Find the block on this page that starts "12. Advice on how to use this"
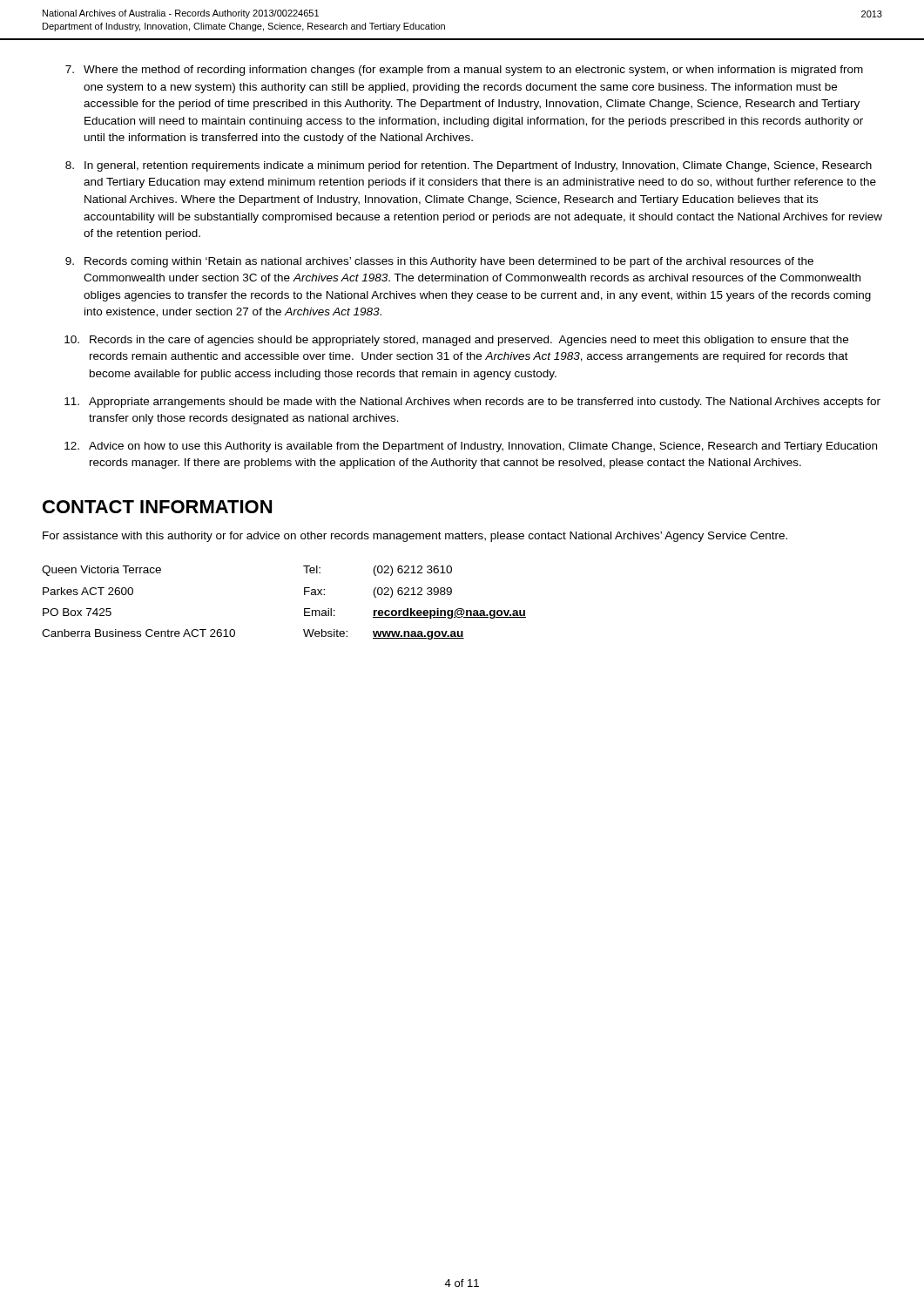This screenshot has width=924, height=1307. pos(462,454)
